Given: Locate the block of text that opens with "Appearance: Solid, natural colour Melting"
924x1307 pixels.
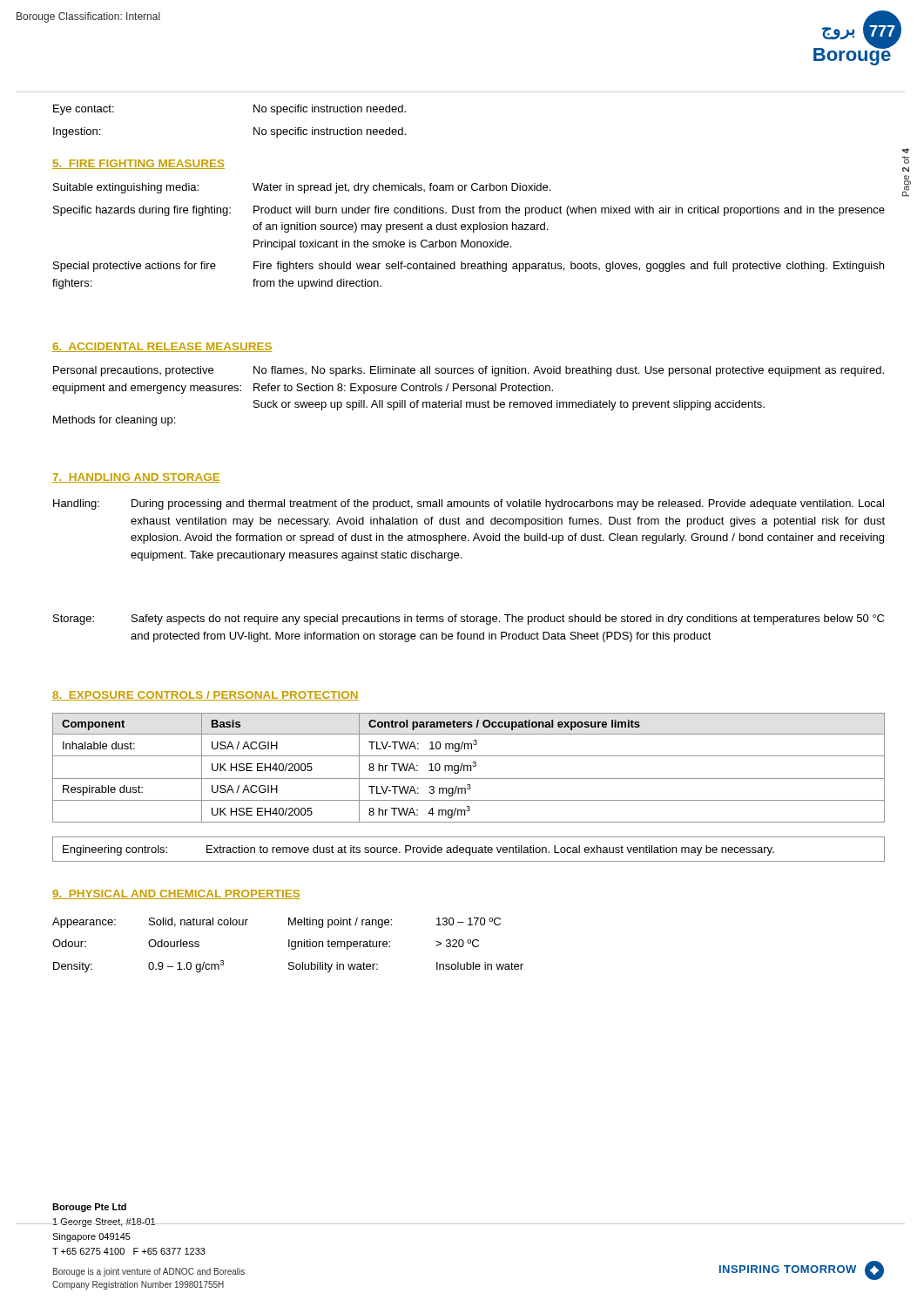Looking at the screenshot, I should [469, 944].
